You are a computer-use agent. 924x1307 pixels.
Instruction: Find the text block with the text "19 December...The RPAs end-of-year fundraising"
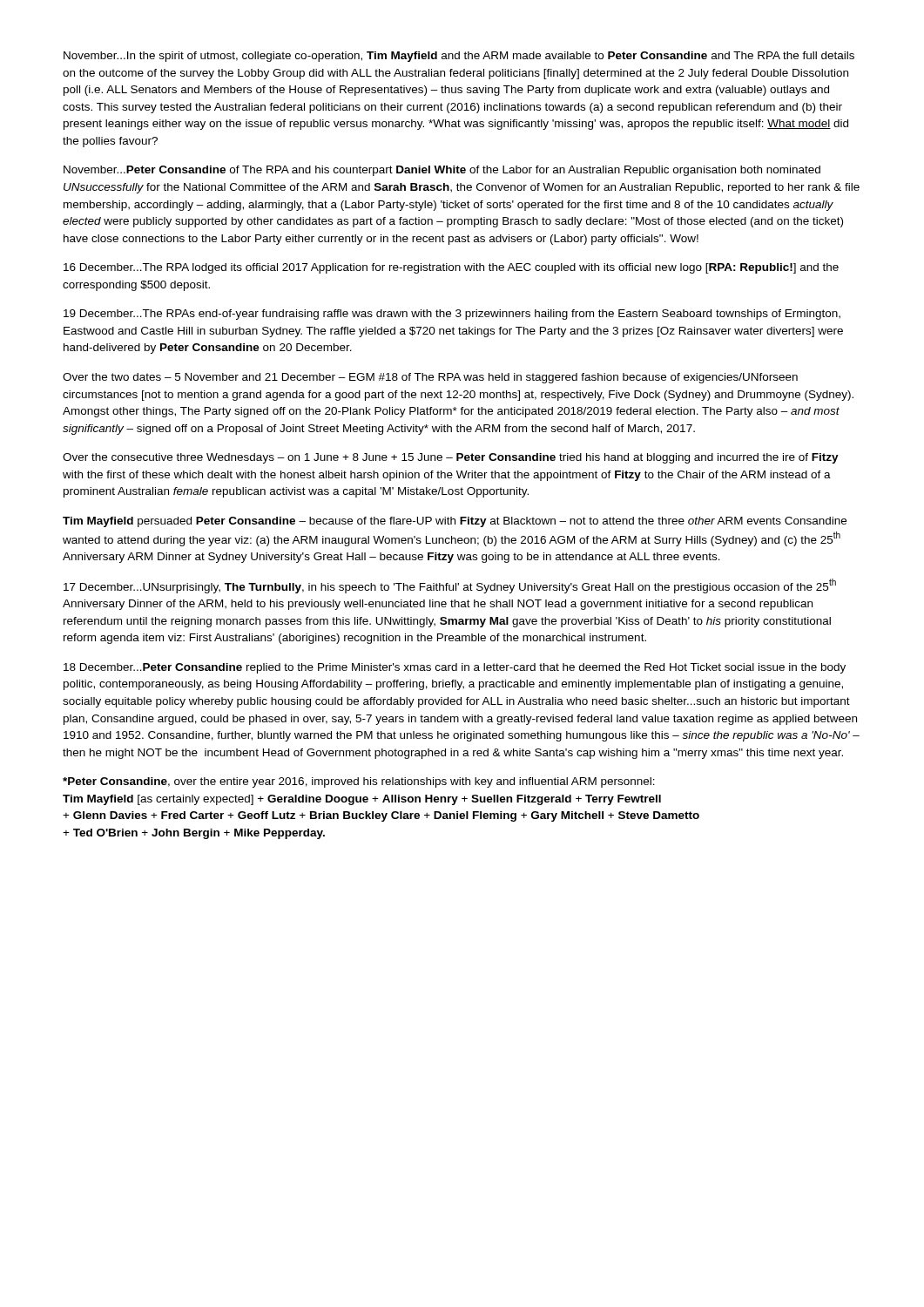[453, 331]
